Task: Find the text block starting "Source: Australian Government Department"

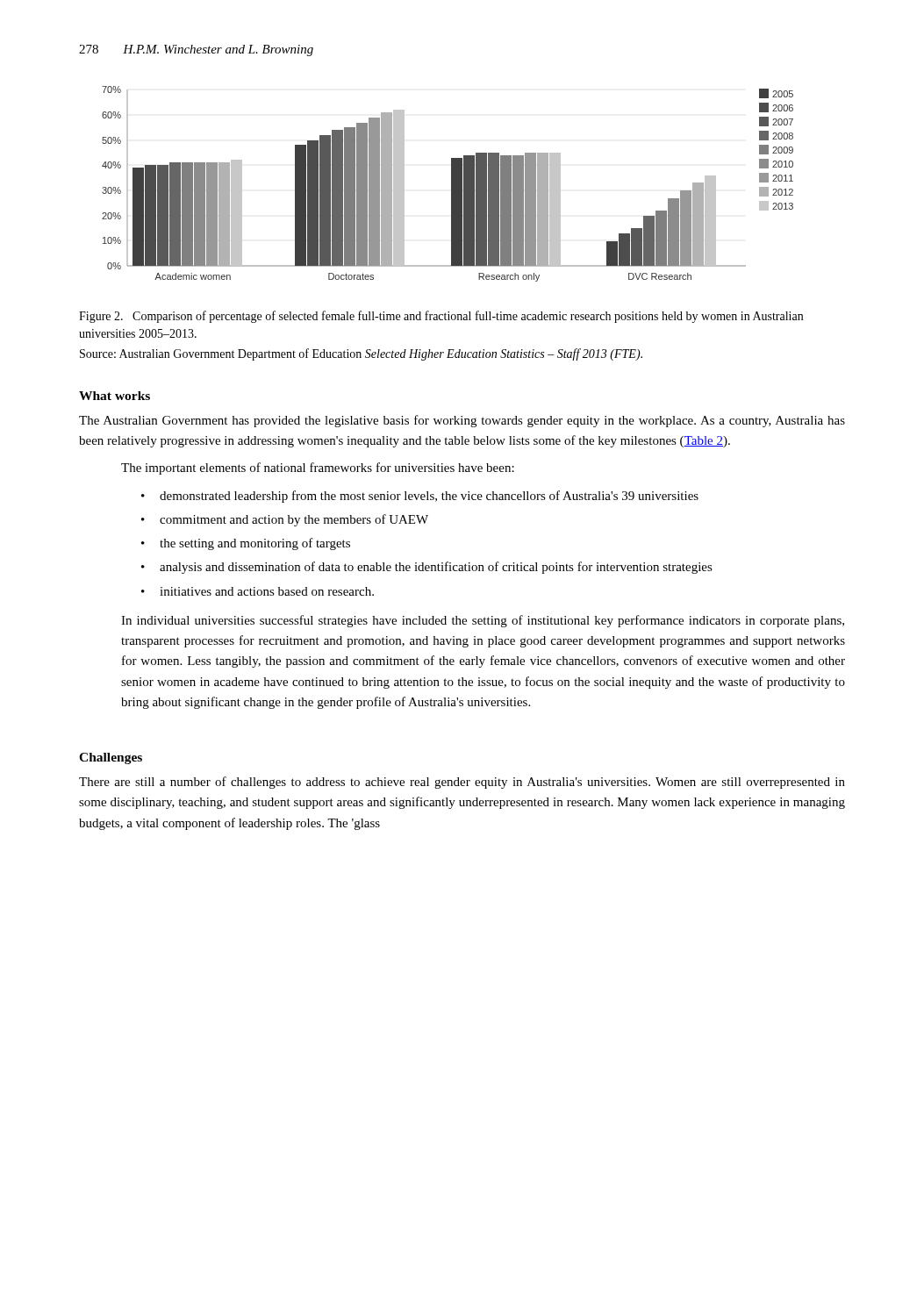Action: coord(361,354)
